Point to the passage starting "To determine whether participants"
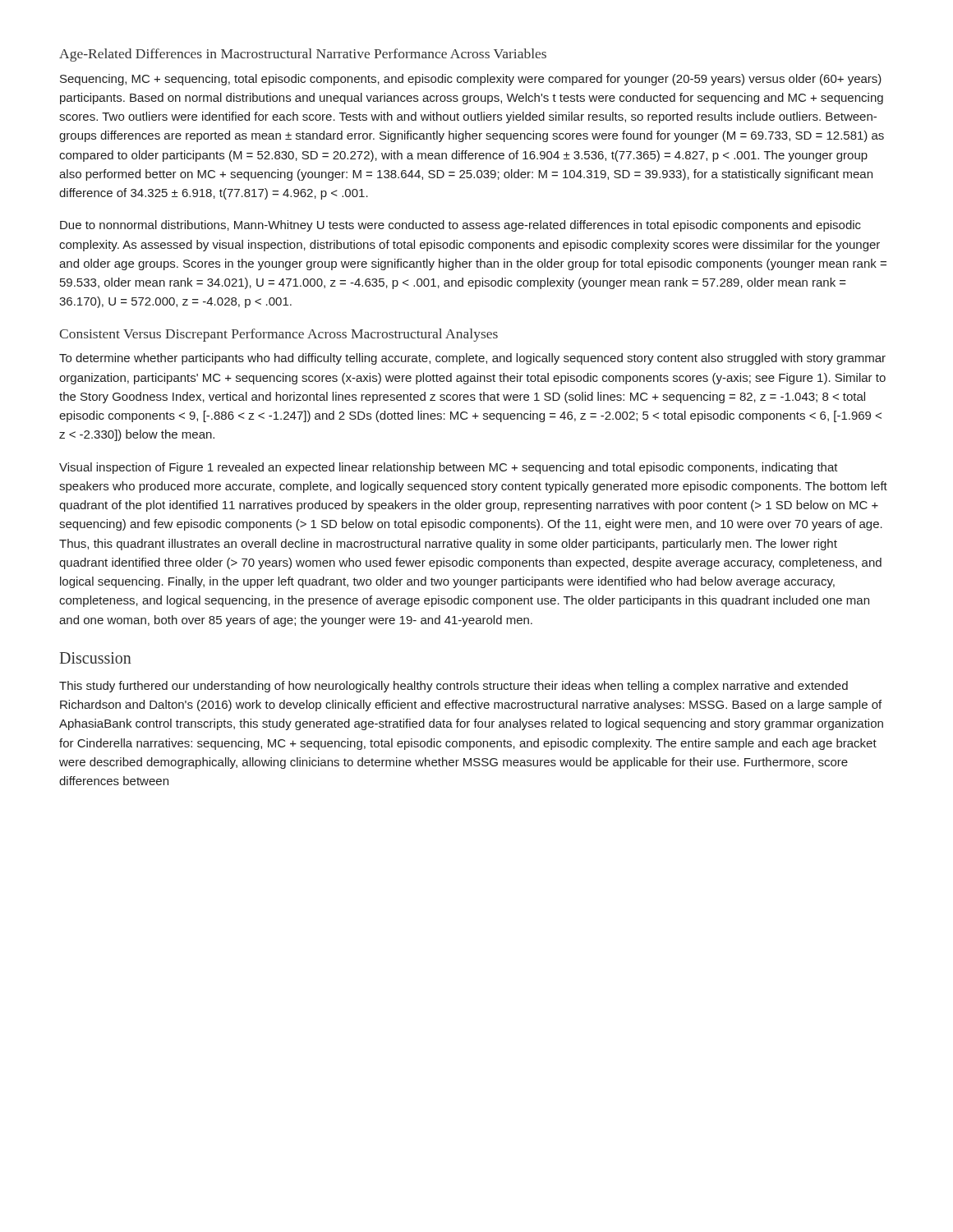This screenshot has height=1232, width=953. [472, 396]
